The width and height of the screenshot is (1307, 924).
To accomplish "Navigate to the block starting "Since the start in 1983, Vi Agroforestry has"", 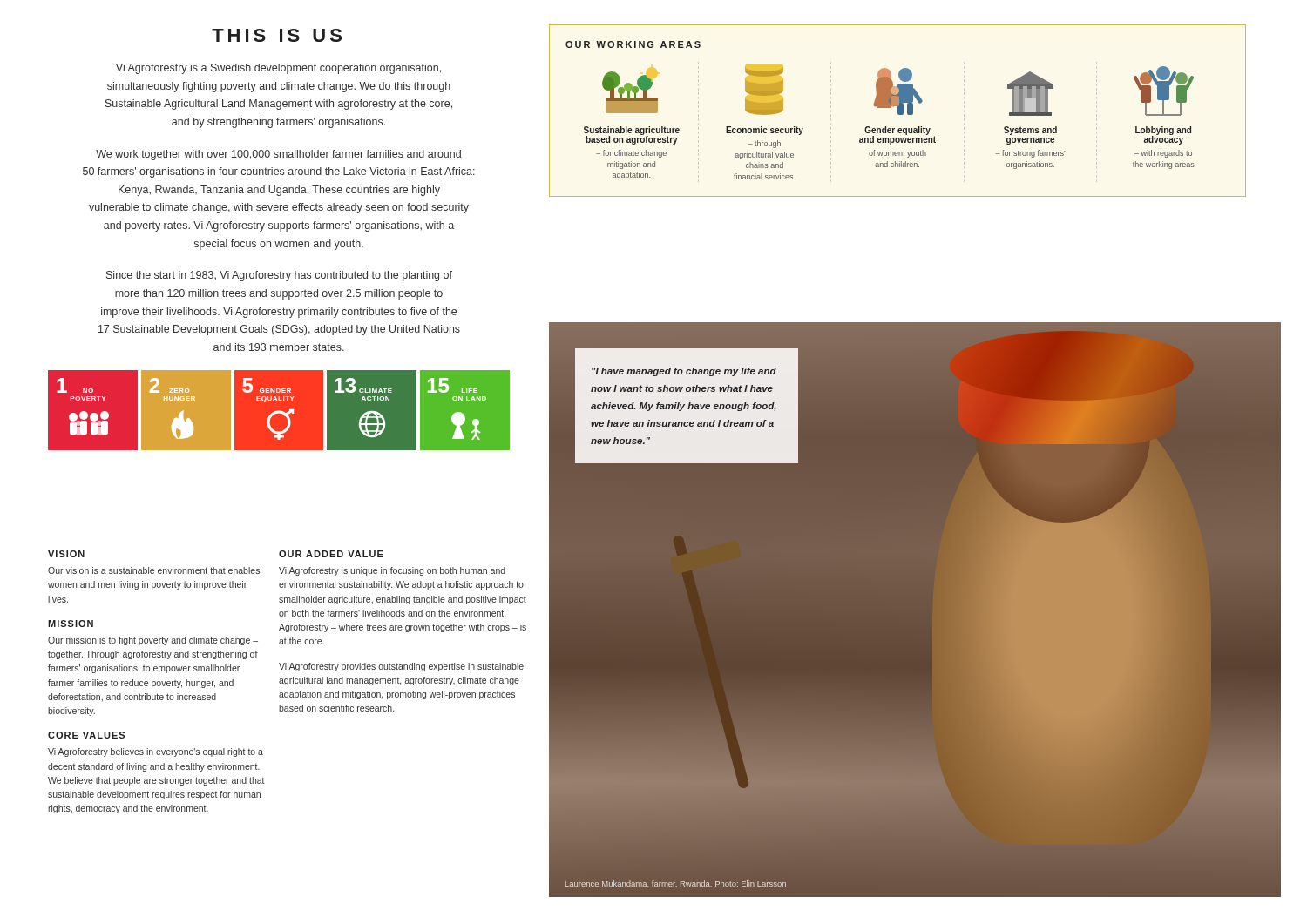I will tap(279, 311).
